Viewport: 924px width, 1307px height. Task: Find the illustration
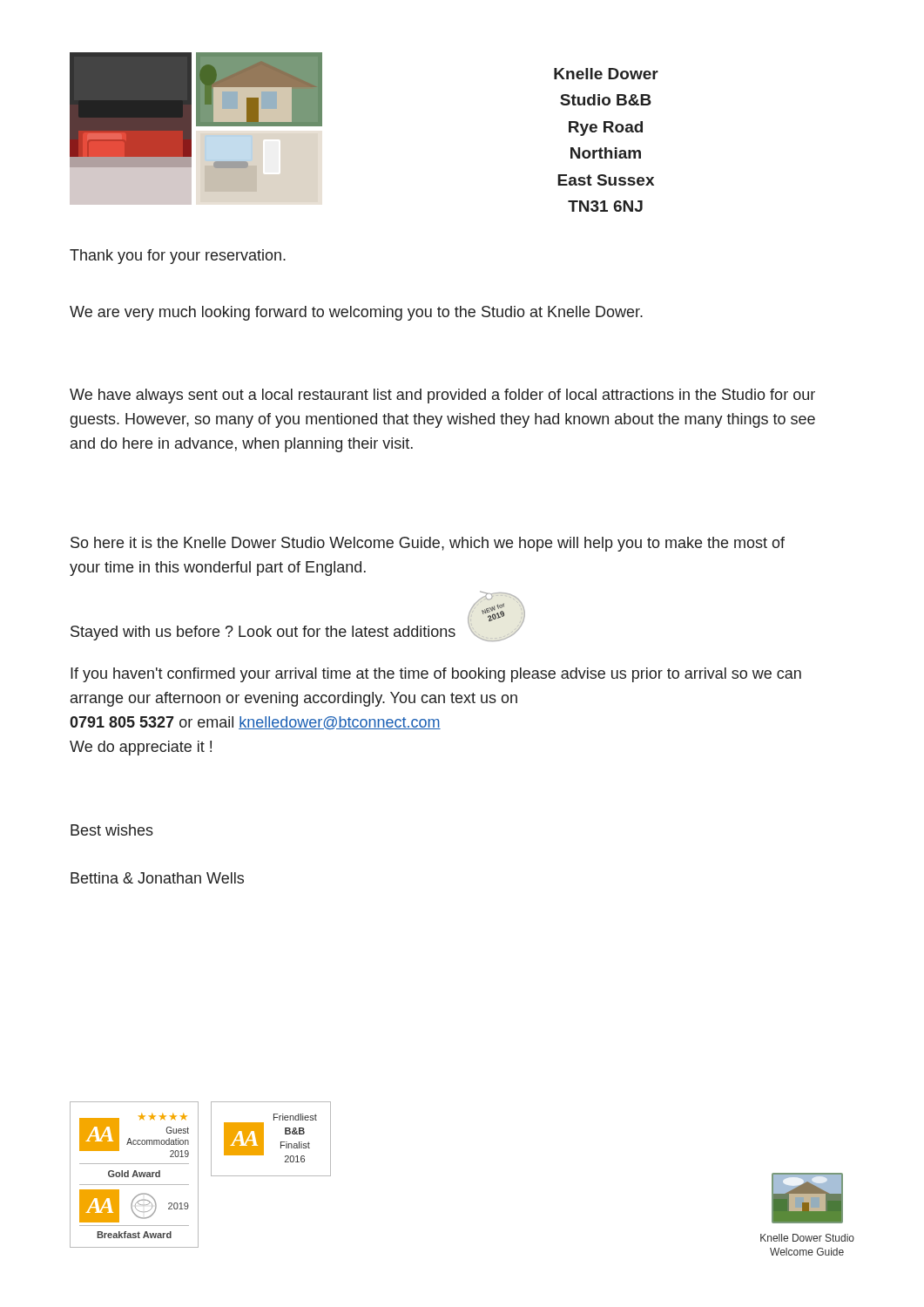(497, 621)
